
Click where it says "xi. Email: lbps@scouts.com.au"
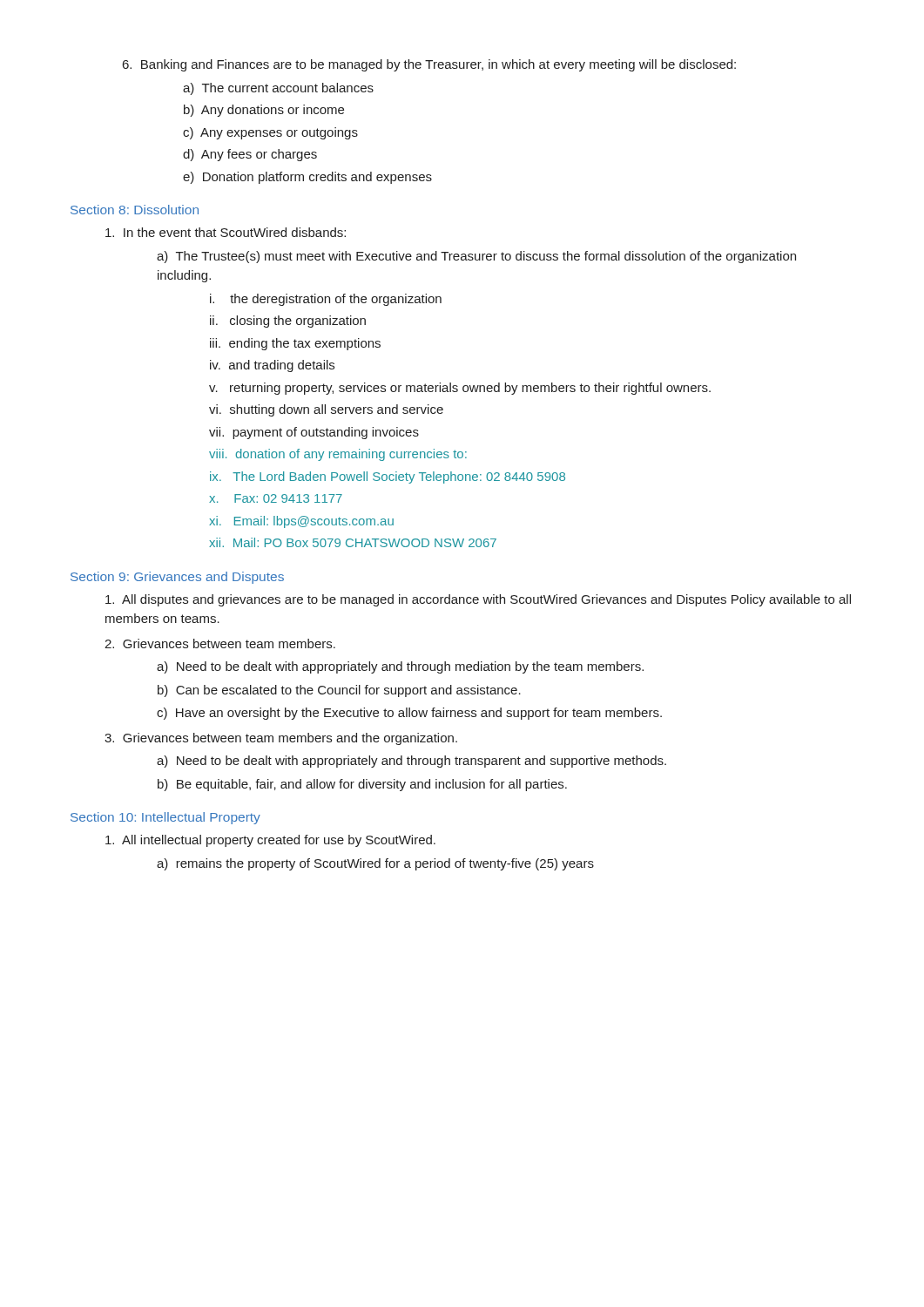[x=302, y=520]
